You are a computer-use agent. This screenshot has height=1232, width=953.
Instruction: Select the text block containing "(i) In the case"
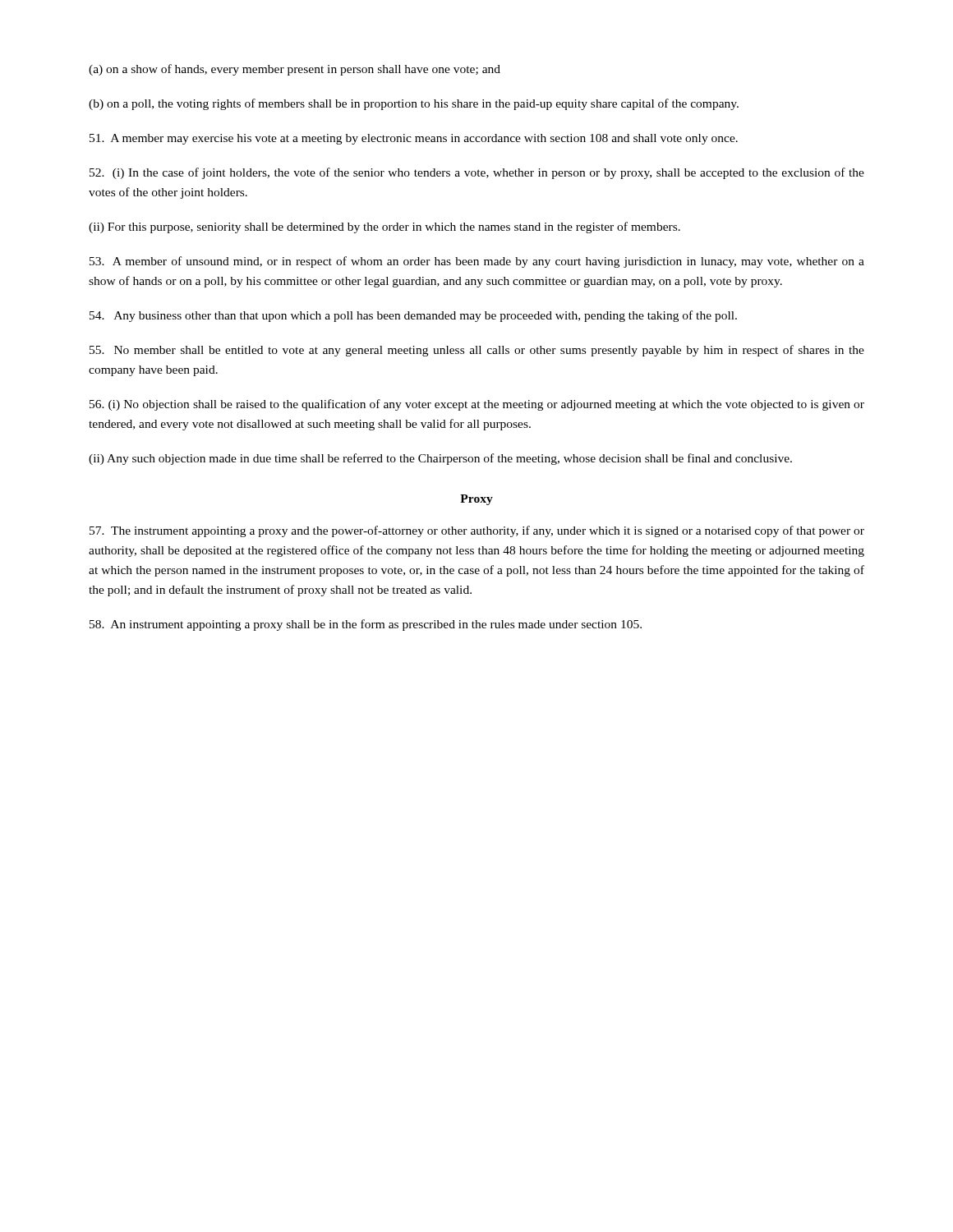click(x=476, y=182)
